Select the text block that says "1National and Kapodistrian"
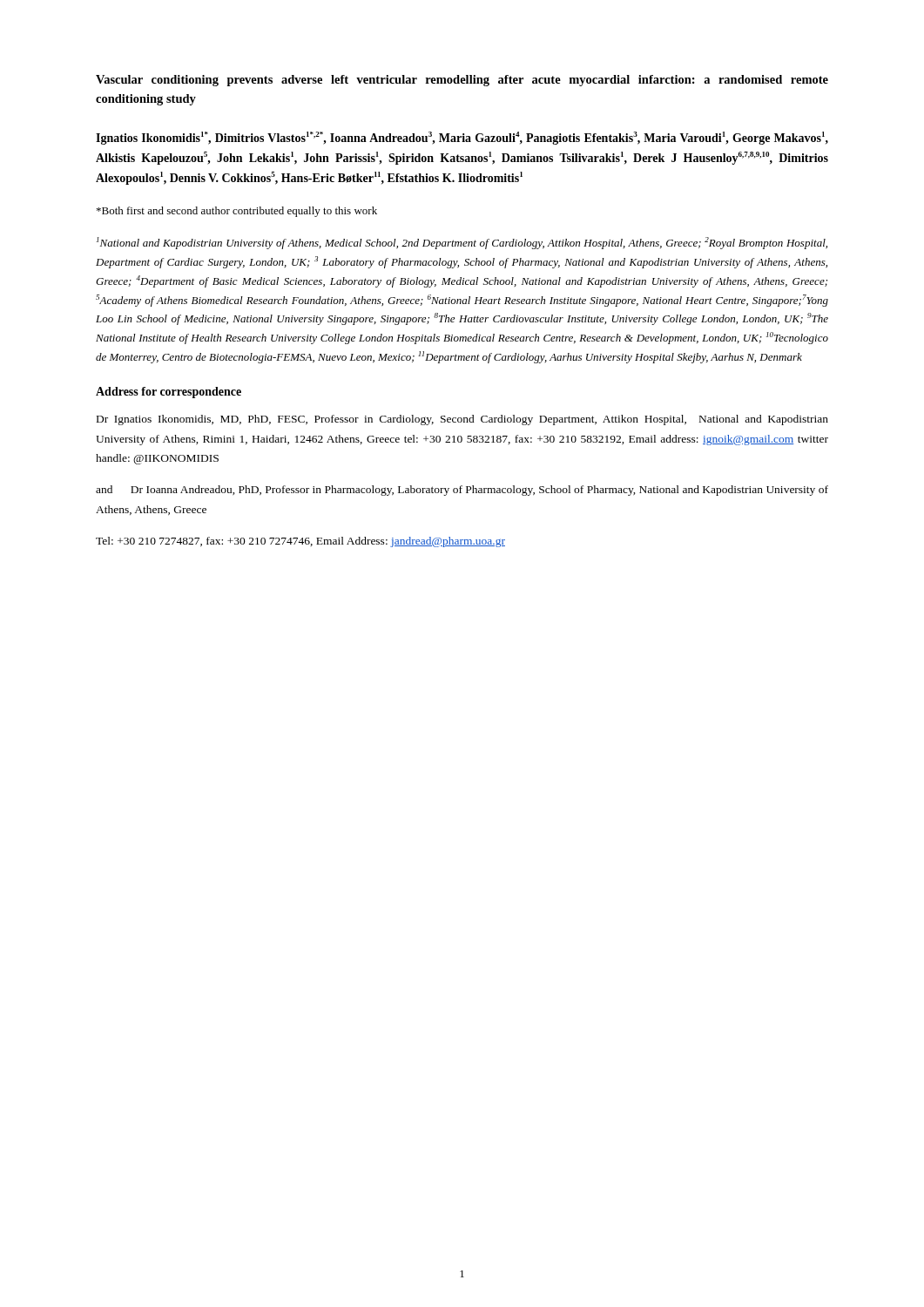 (462, 299)
